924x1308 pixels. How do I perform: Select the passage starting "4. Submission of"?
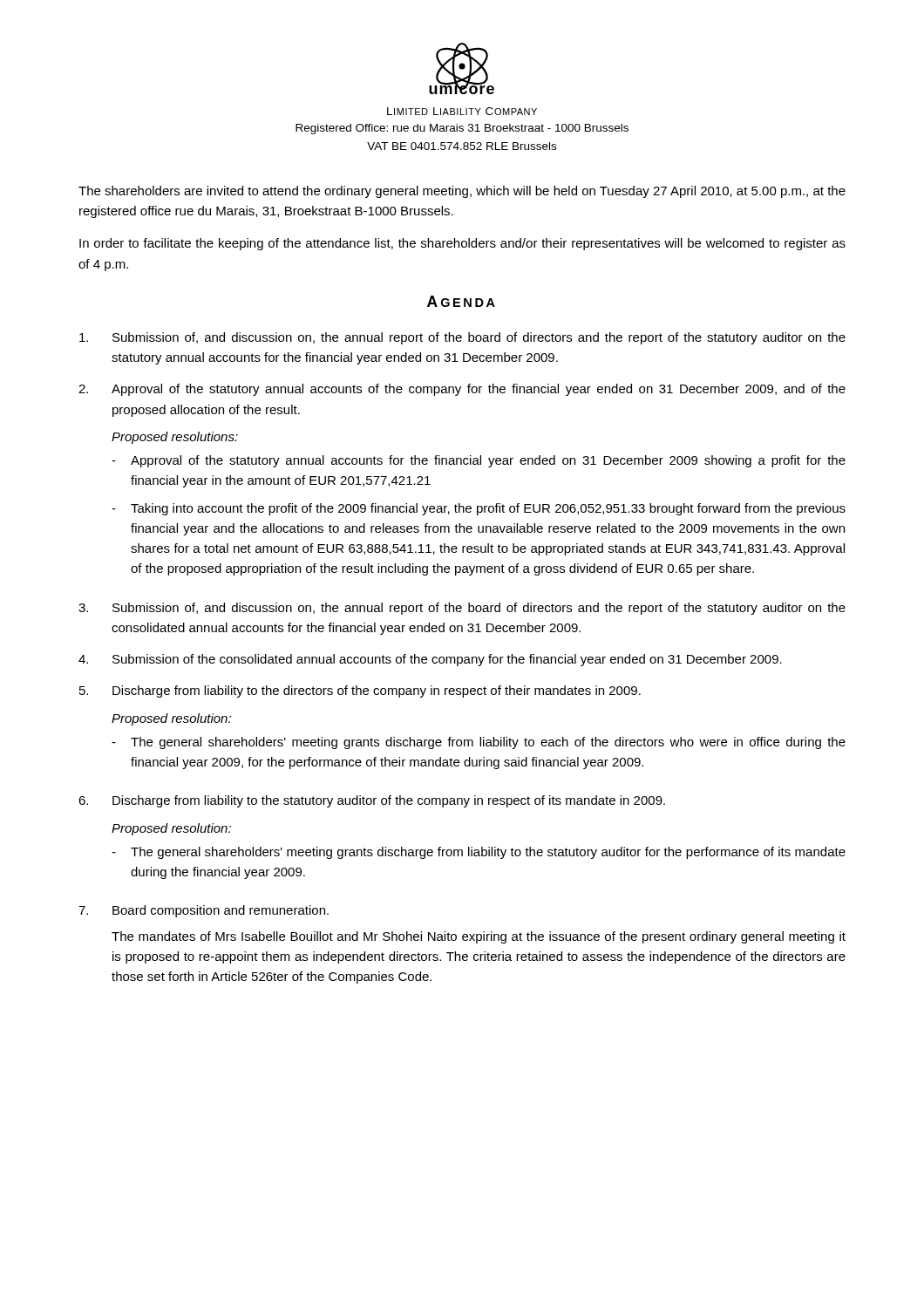(x=462, y=659)
